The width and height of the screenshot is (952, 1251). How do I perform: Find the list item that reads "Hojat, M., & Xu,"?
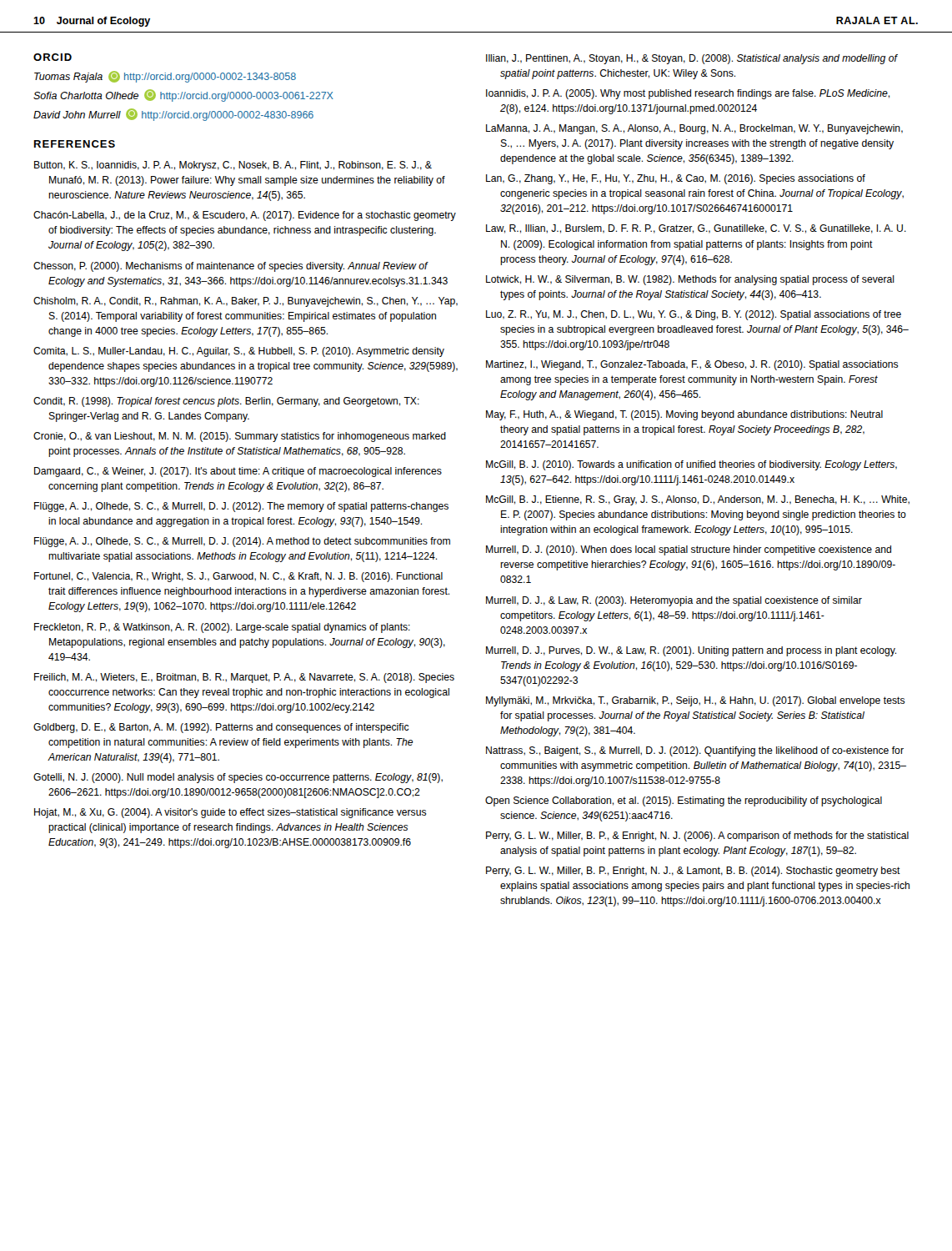[x=230, y=827]
